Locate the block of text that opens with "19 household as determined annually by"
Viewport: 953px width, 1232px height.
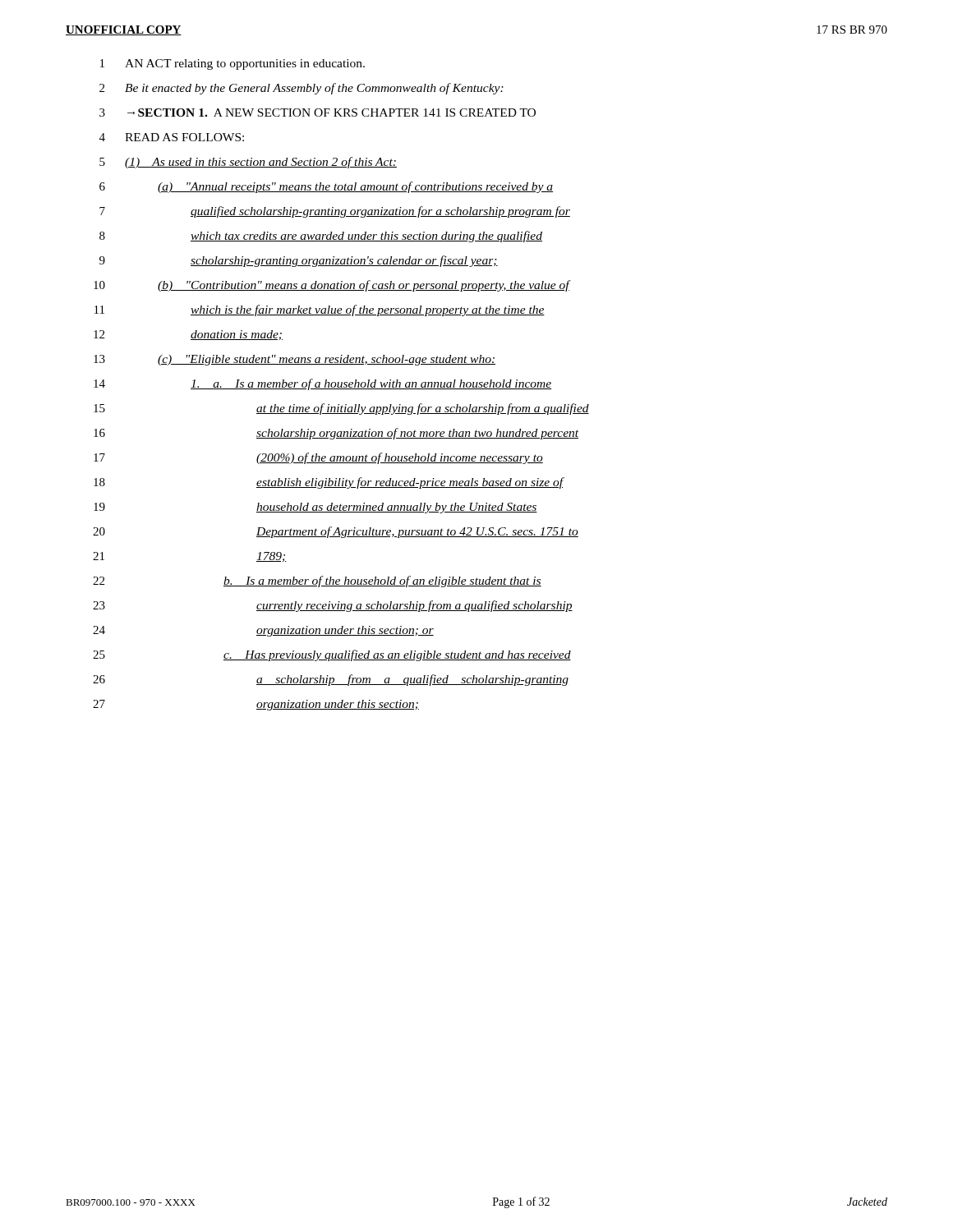[476, 507]
